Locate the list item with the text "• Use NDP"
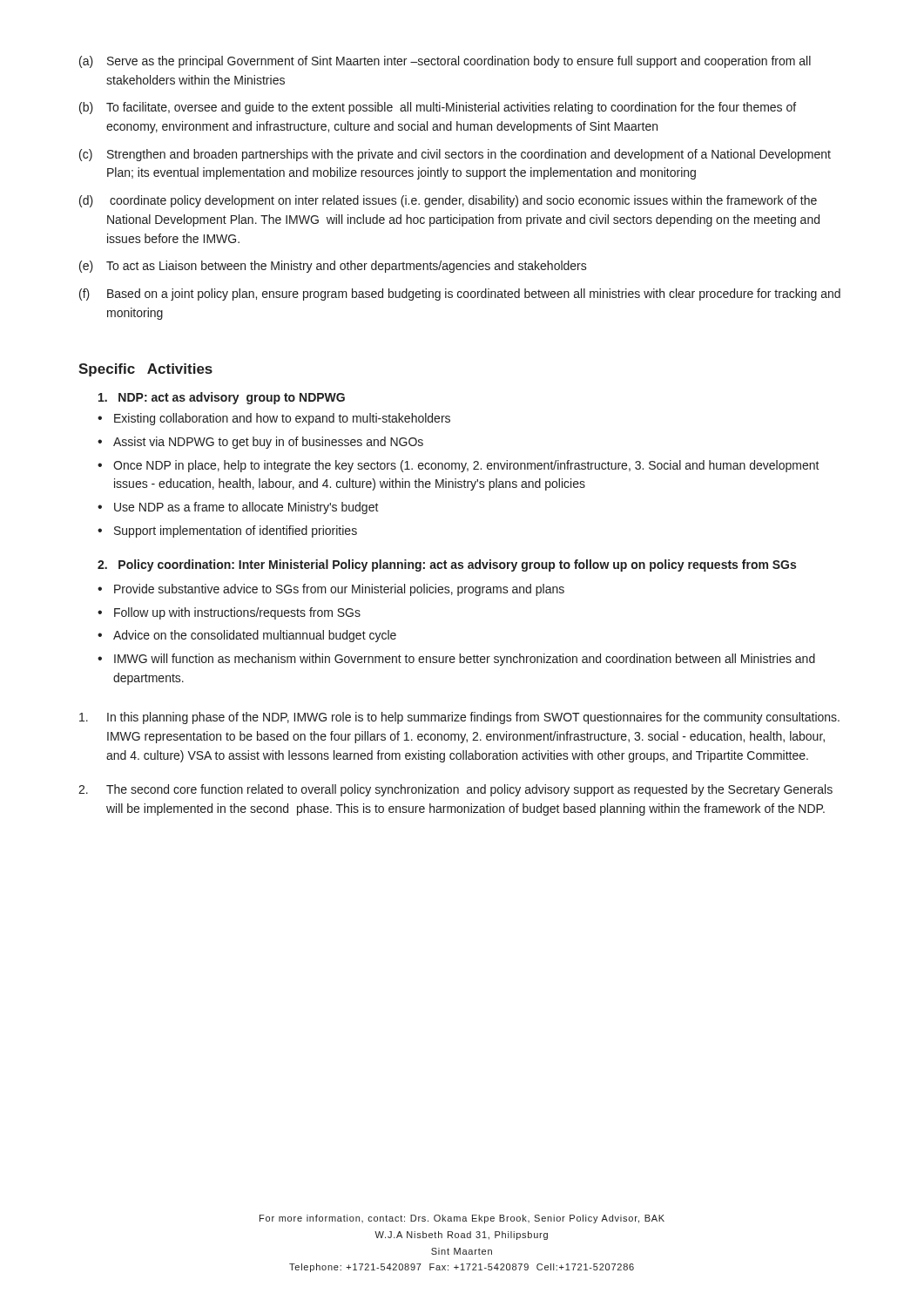 pos(238,508)
